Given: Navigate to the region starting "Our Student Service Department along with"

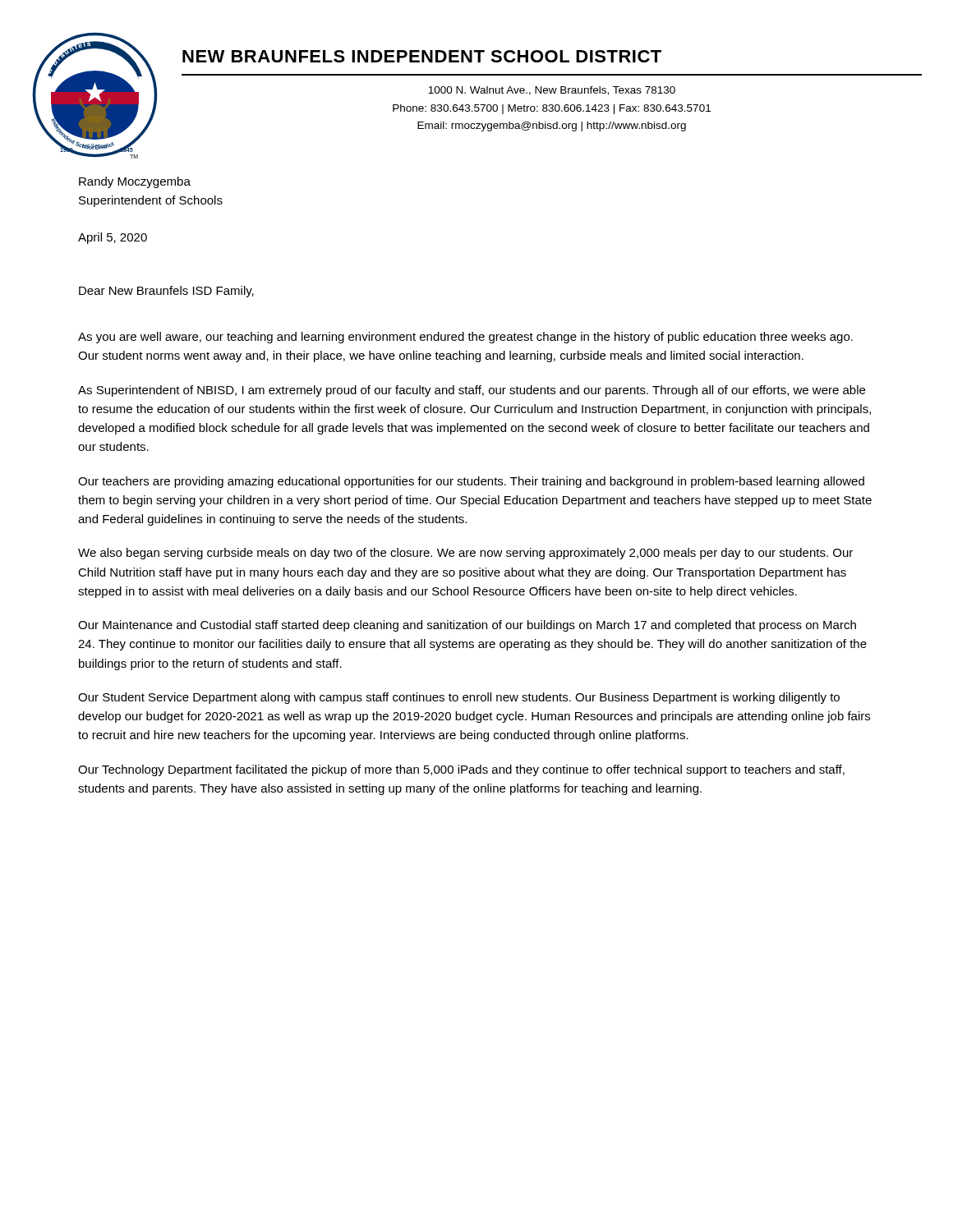Looking at the screenshot, I should coord(474,716).
